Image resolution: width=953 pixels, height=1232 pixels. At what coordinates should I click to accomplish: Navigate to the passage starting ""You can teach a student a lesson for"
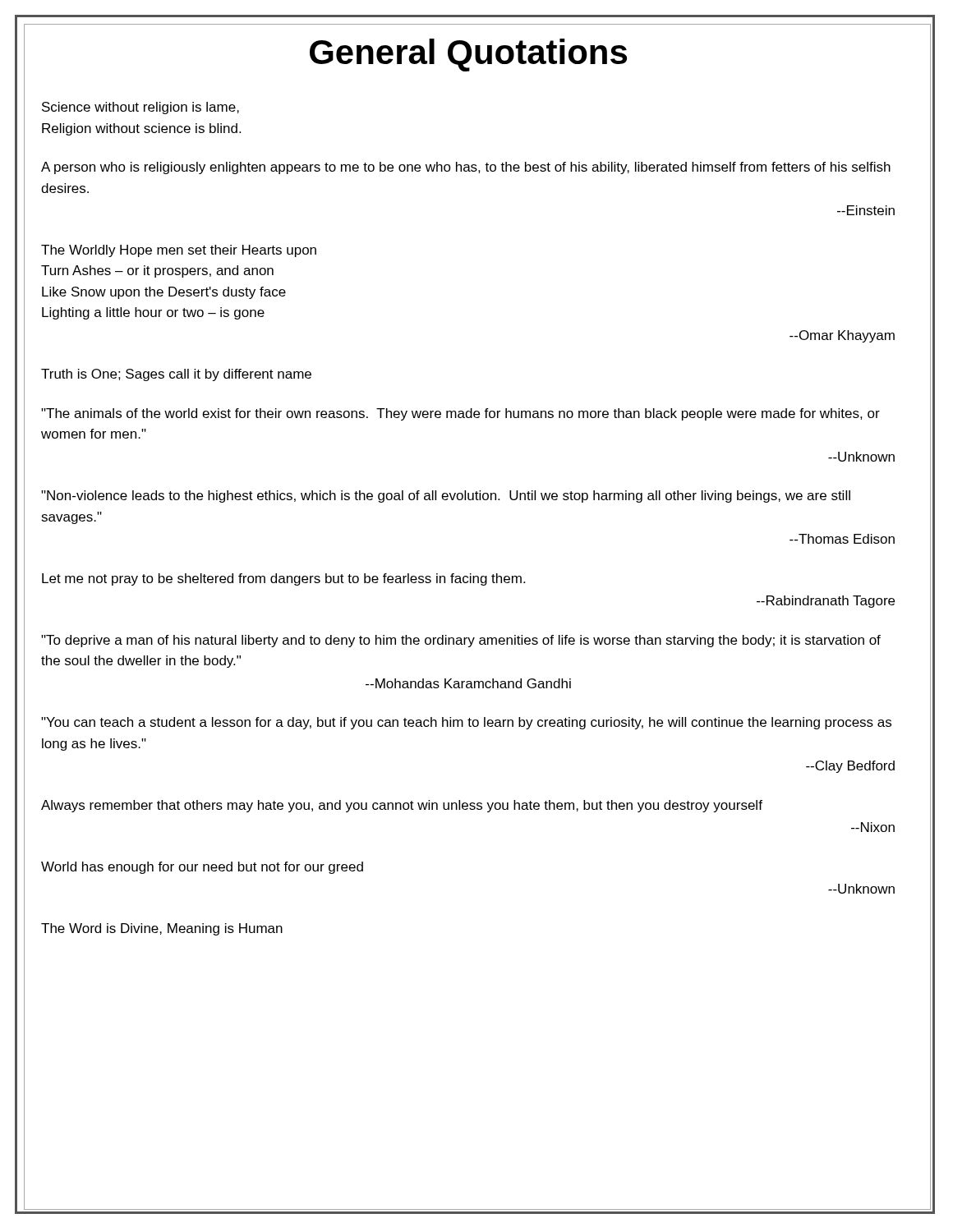(x=466, y=723)
